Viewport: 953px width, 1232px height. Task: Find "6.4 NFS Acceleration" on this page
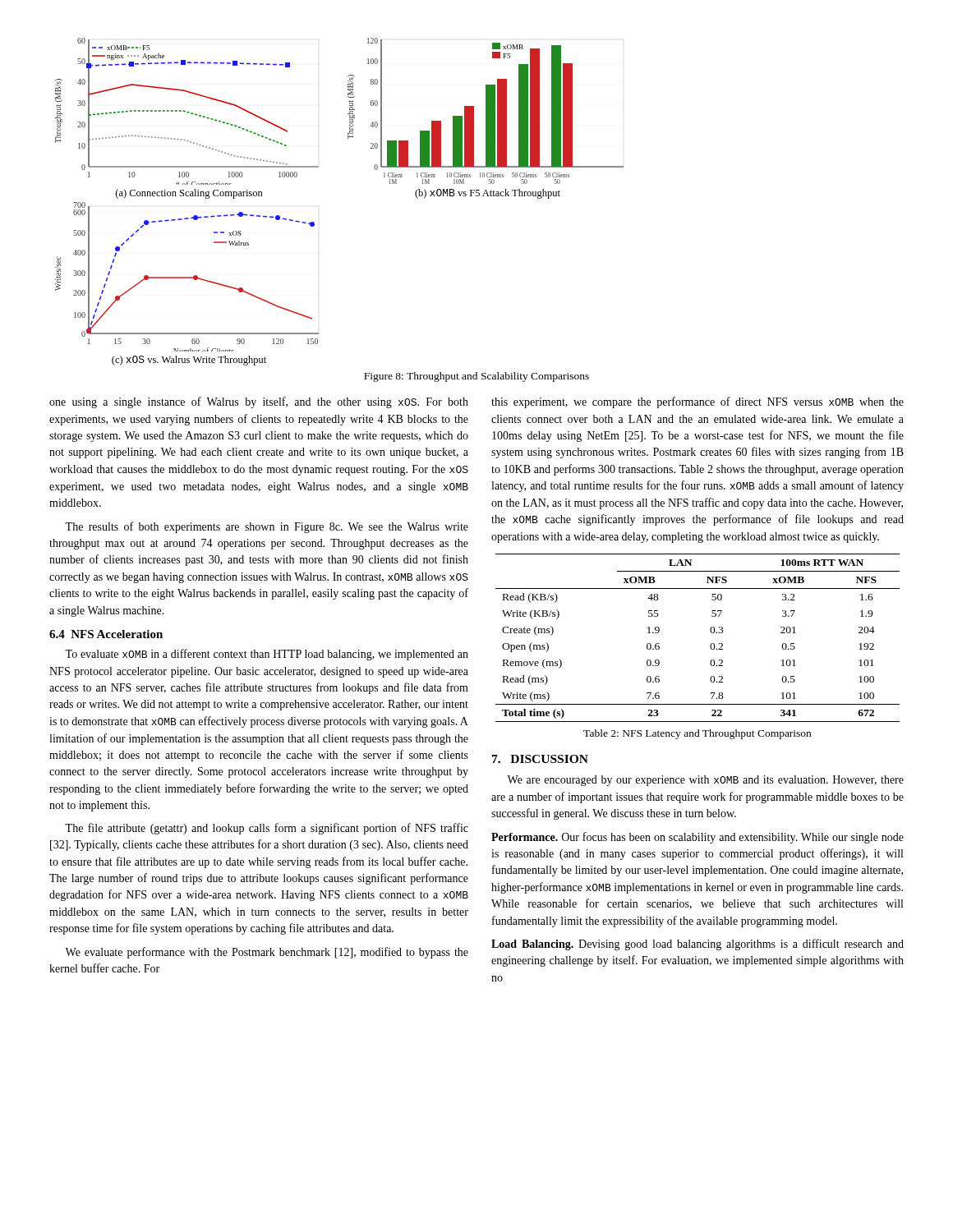click(x=106, y=634)
